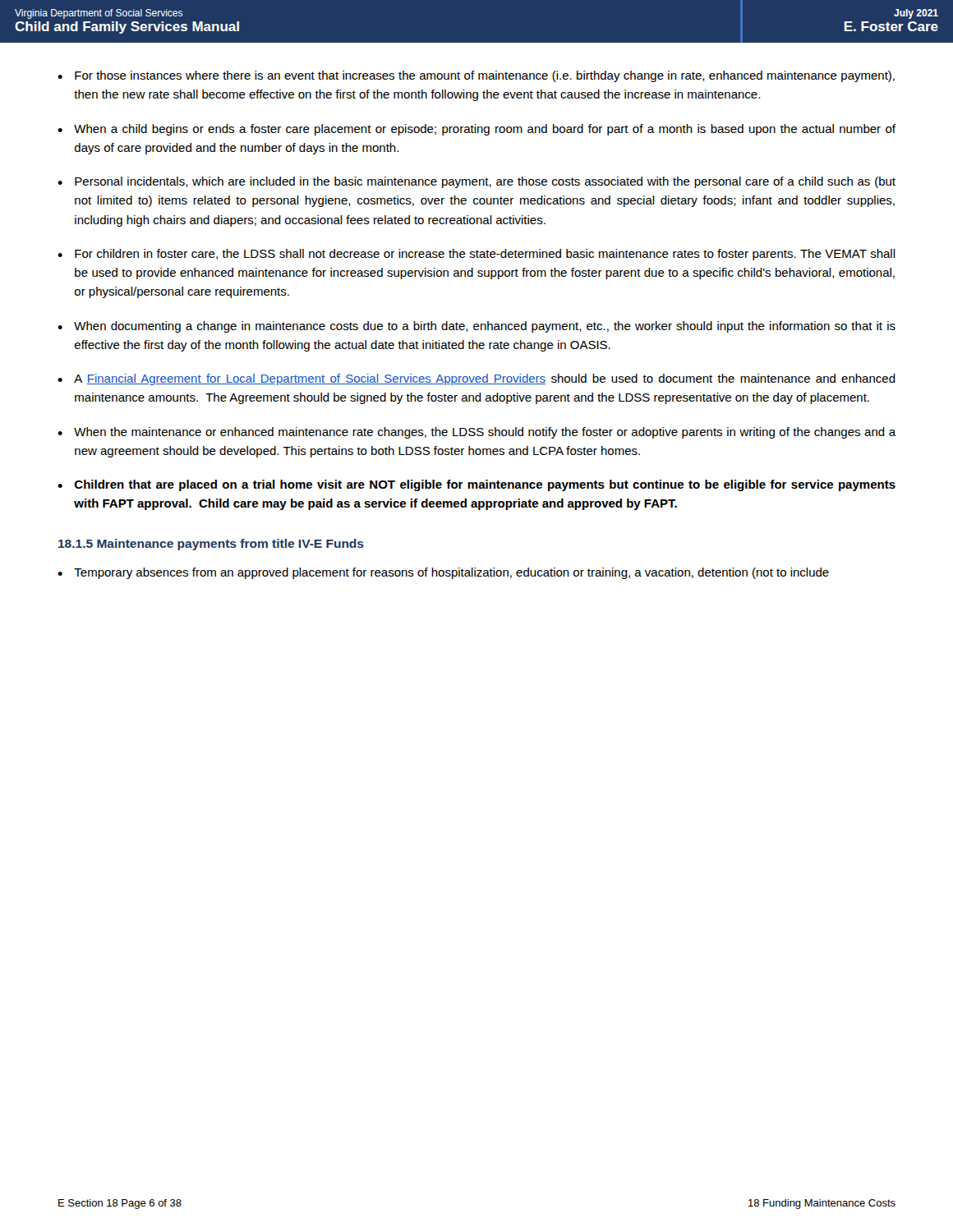953x1232 pixels.
Task: Select the text starting "• For those"
Action: tap(476, 85)
